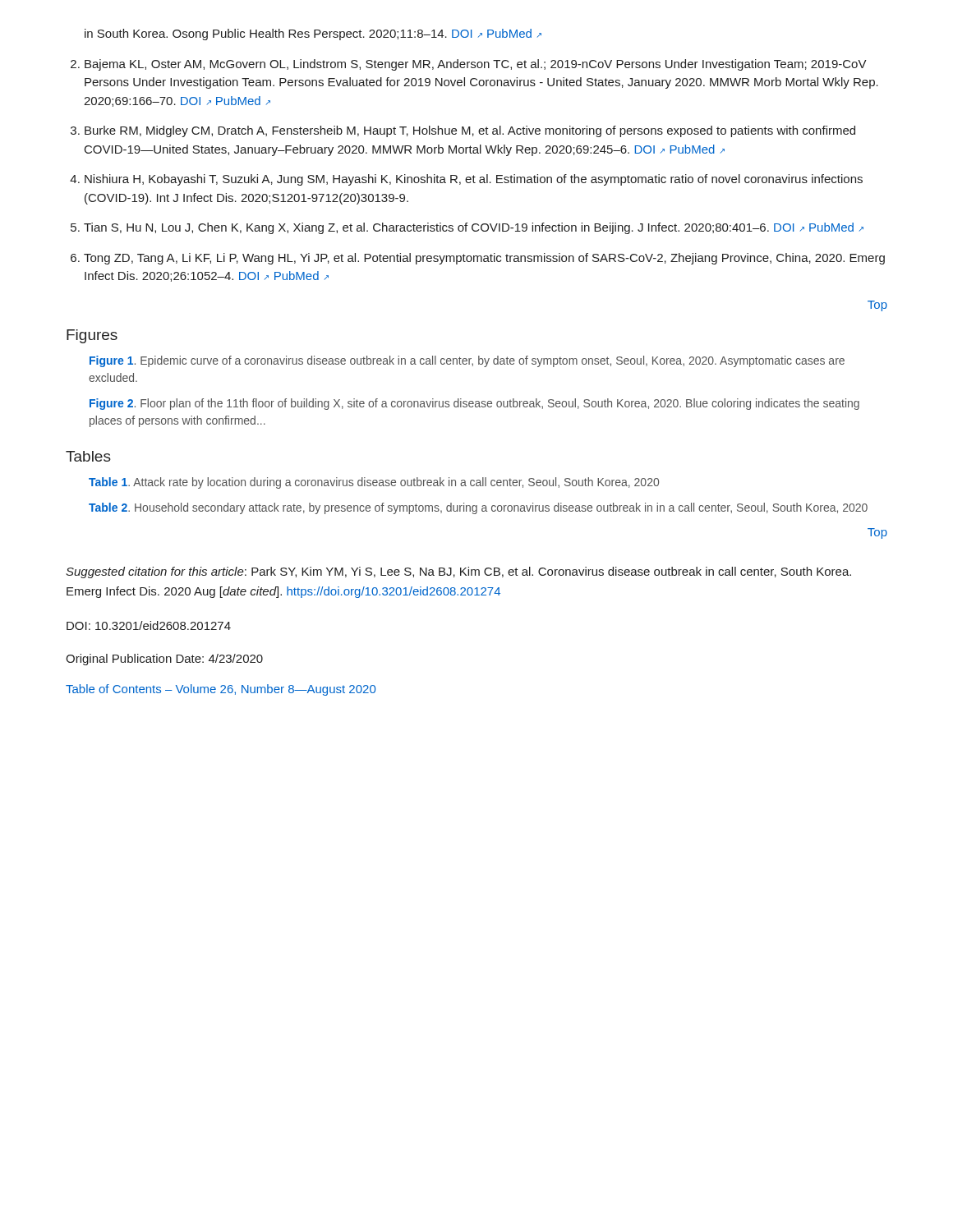The image size is (953, 1232).
Task: Locate the text block that reads "Suggested citation for"
Action: 459,581
